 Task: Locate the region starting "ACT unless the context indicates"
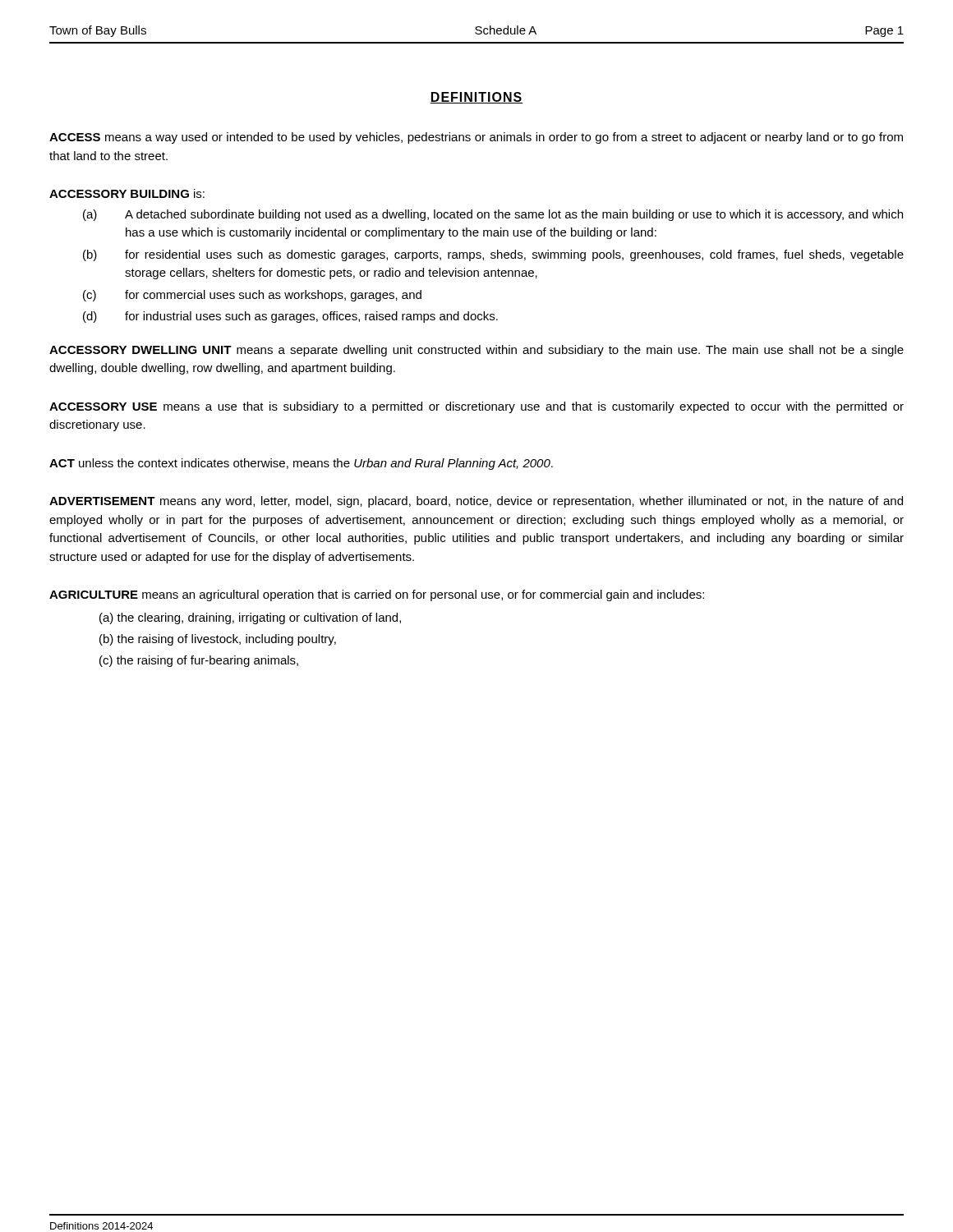pyautogui.click(x=301, y=462)
